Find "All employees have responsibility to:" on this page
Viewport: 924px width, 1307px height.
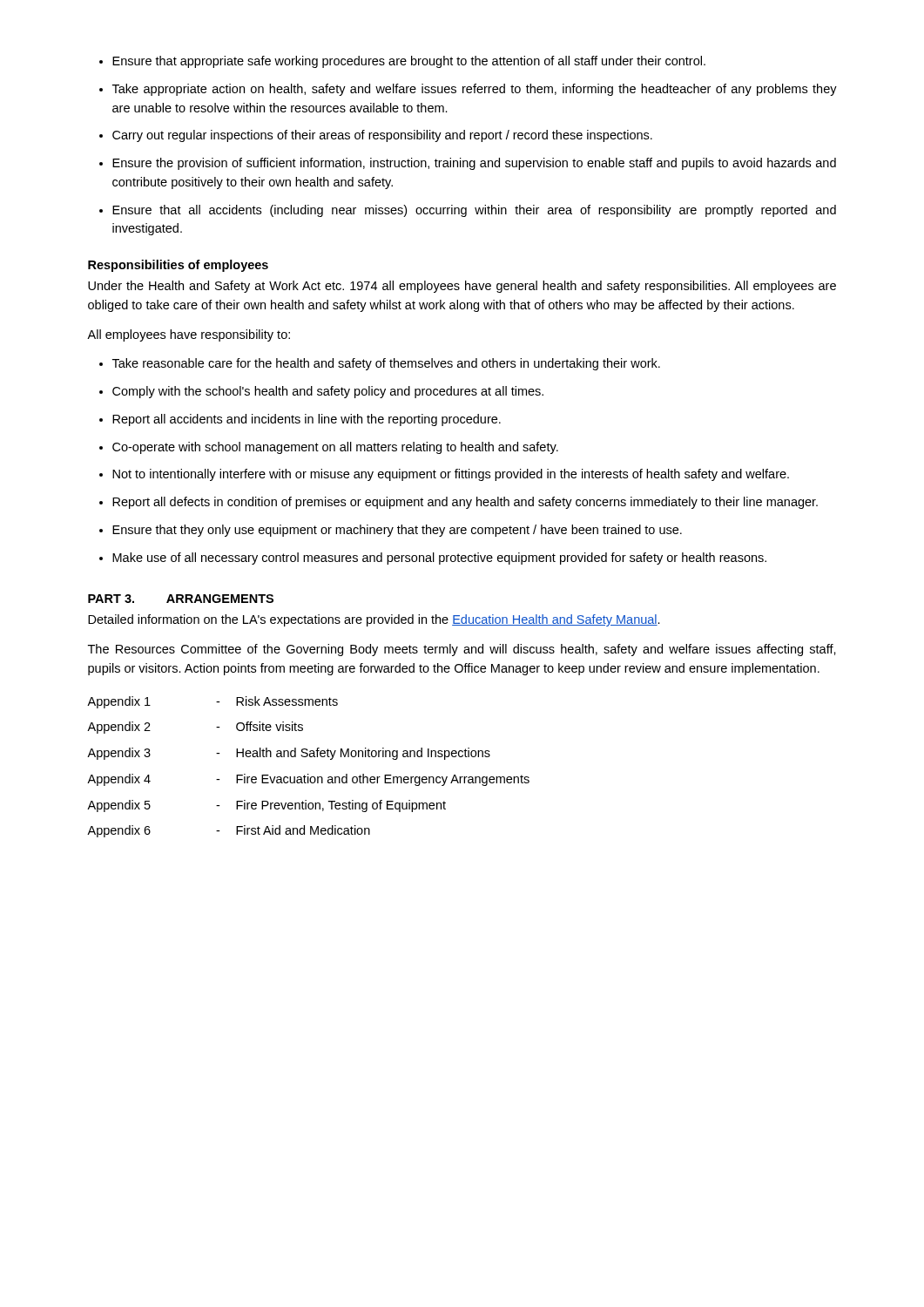tap(189, 335)
